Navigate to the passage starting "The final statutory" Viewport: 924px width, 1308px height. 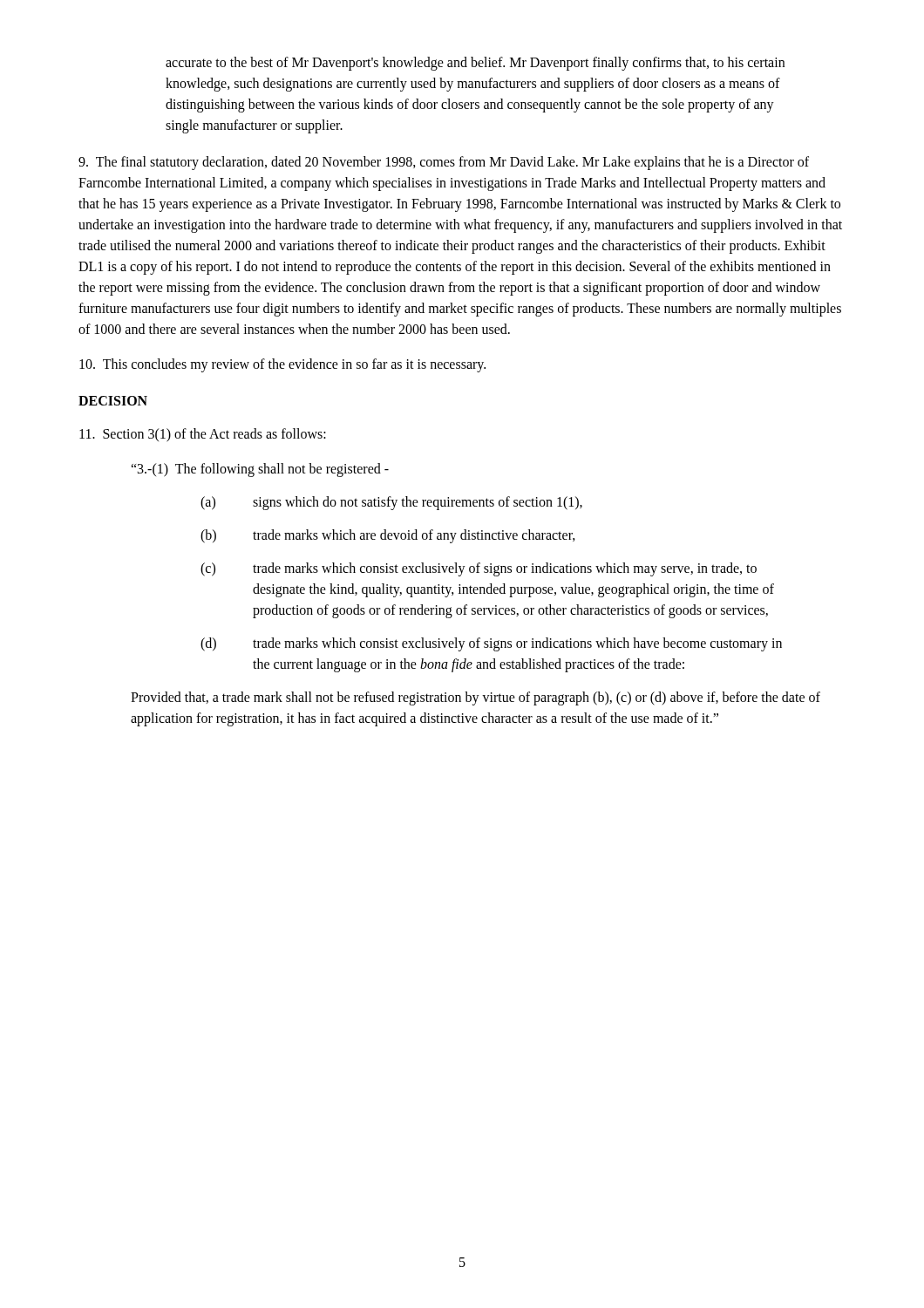[x=460, y=245]
